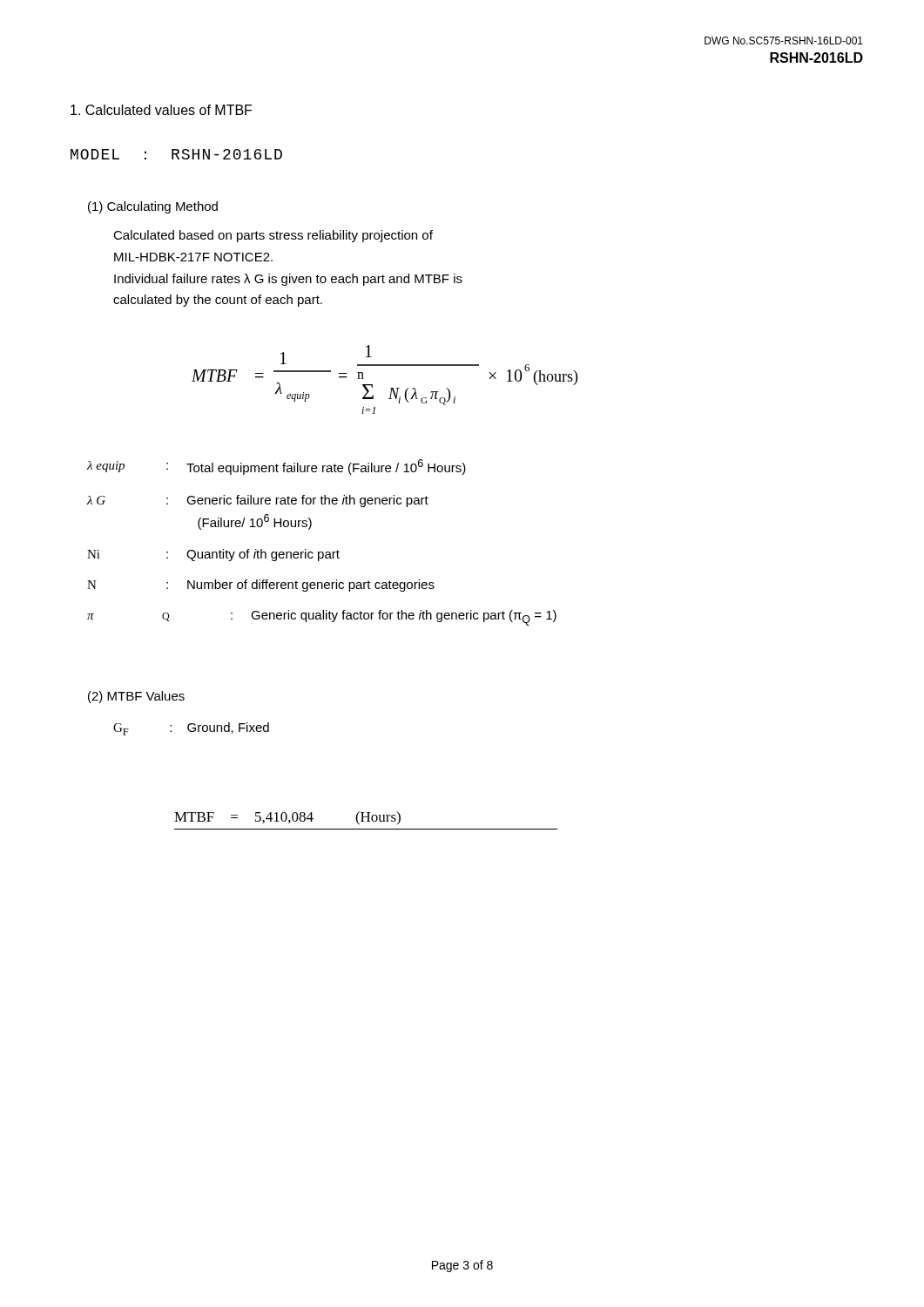
Task: Click on the element starting "πQ : Generic quality factor for"
Action: tap(322, 617)
